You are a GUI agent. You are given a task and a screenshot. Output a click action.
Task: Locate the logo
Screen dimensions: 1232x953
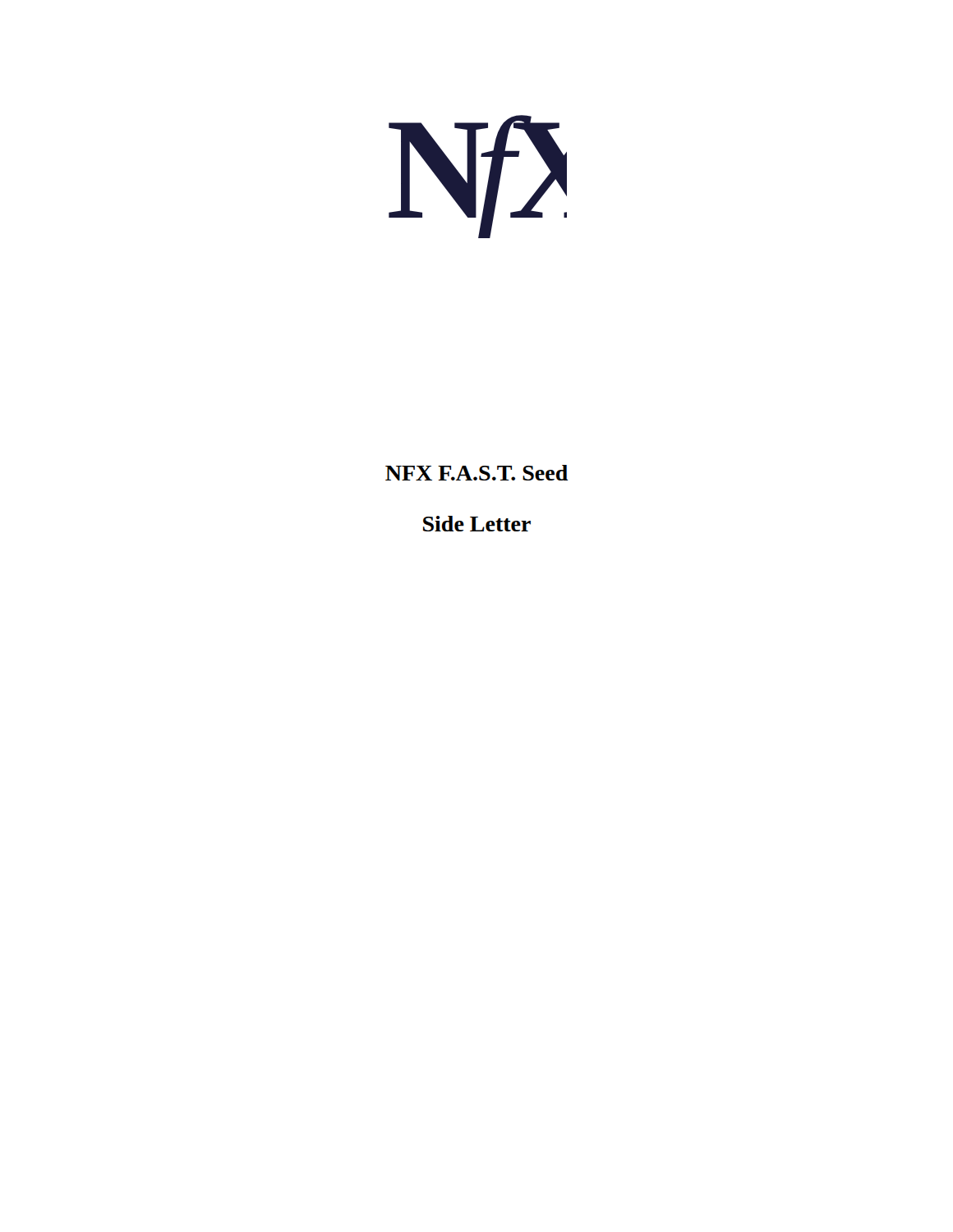pyautogui.click(x=476, y=162)
